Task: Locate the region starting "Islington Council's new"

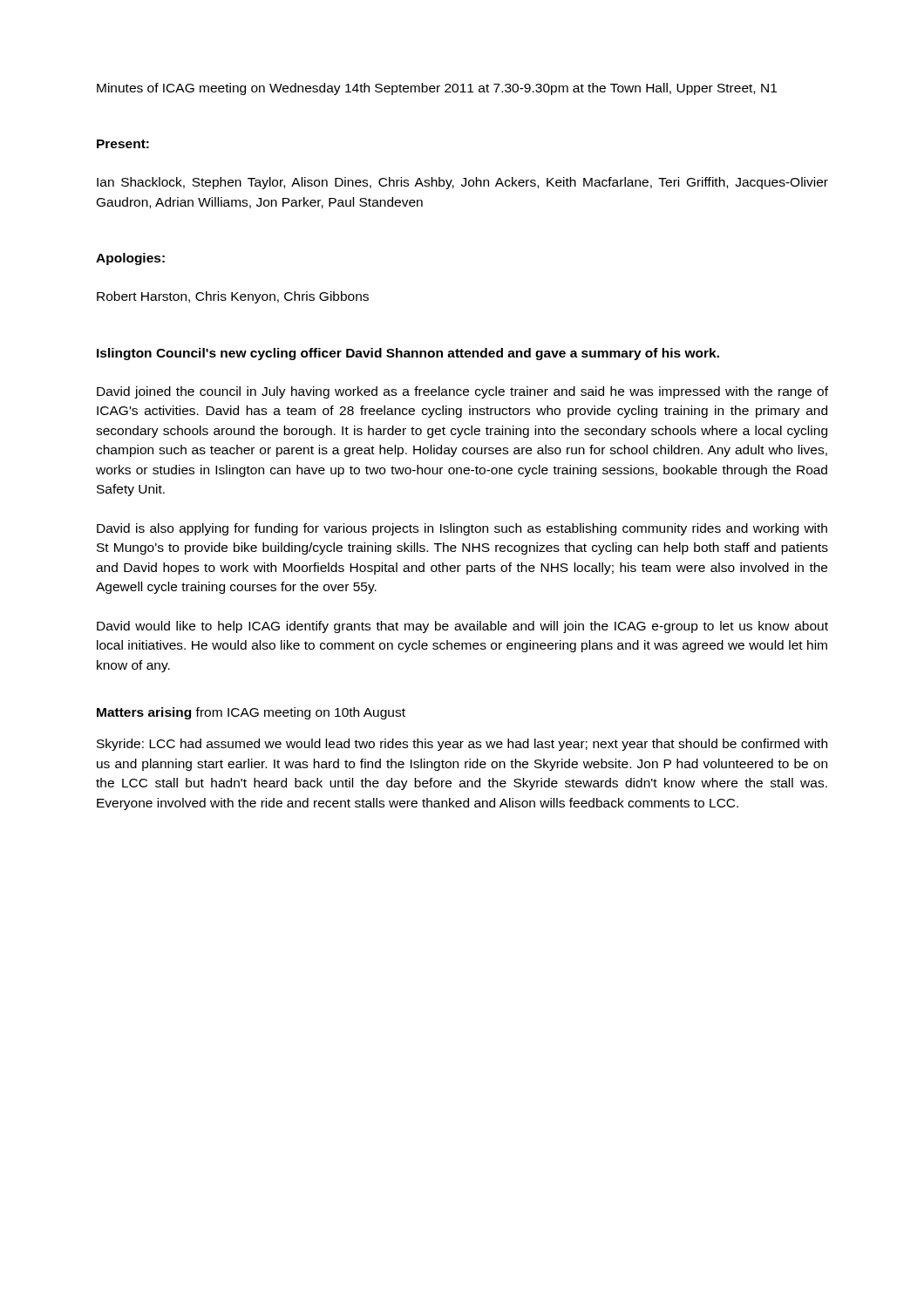Action: [x=408, y=353]
